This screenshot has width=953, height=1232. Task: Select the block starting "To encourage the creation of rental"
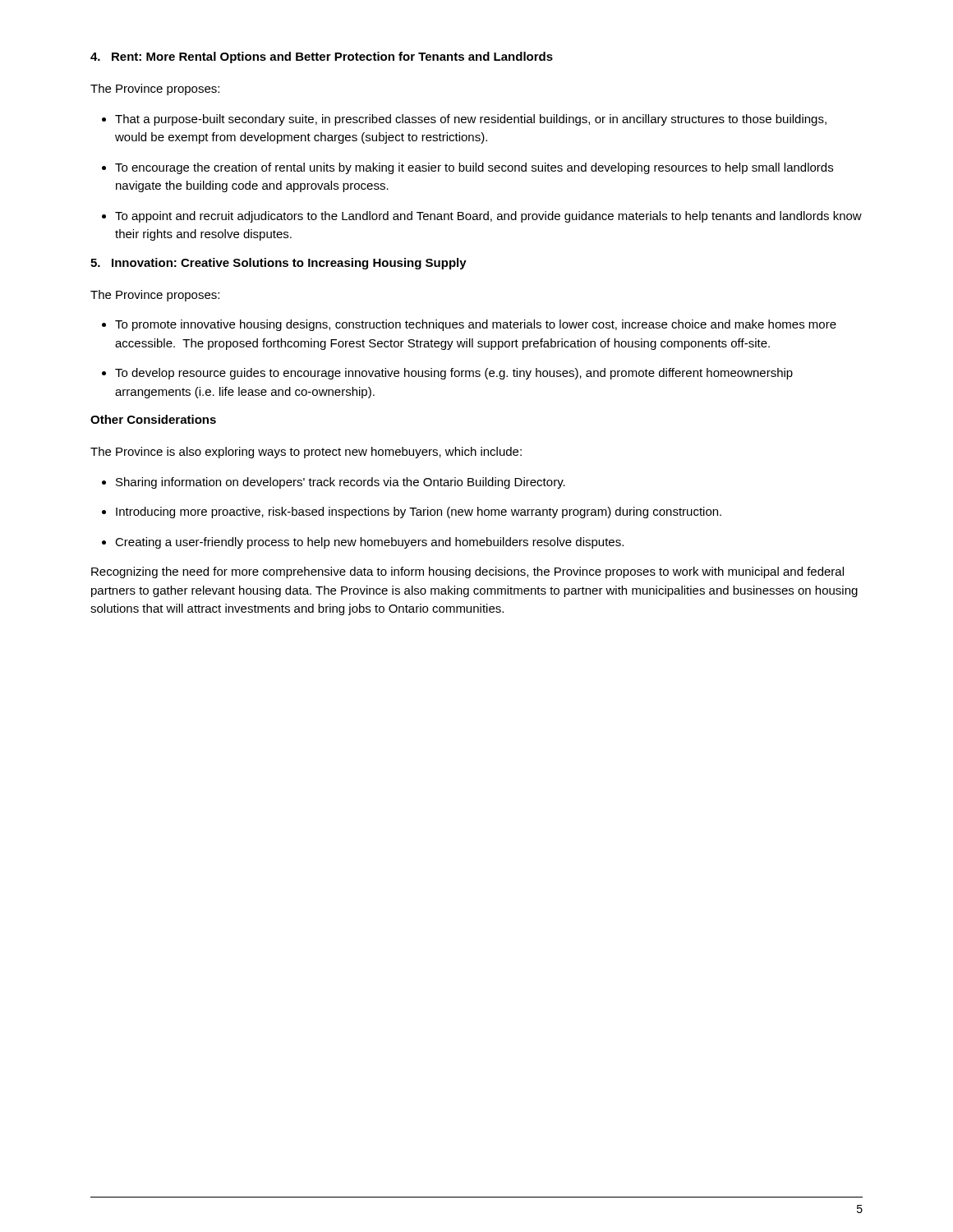pyautogui.click(x=474, y=176)
